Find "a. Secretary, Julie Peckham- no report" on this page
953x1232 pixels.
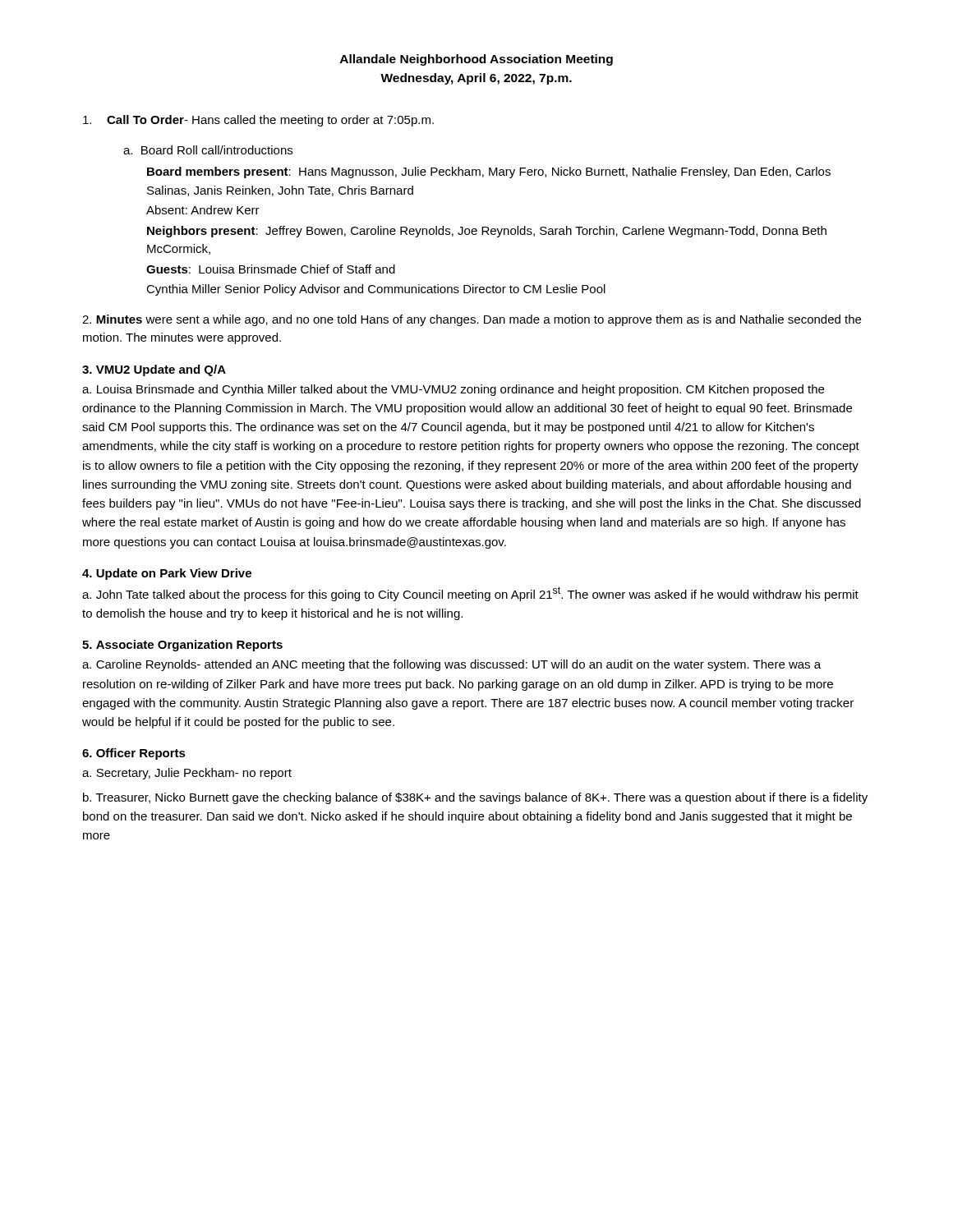pos(187,774)
